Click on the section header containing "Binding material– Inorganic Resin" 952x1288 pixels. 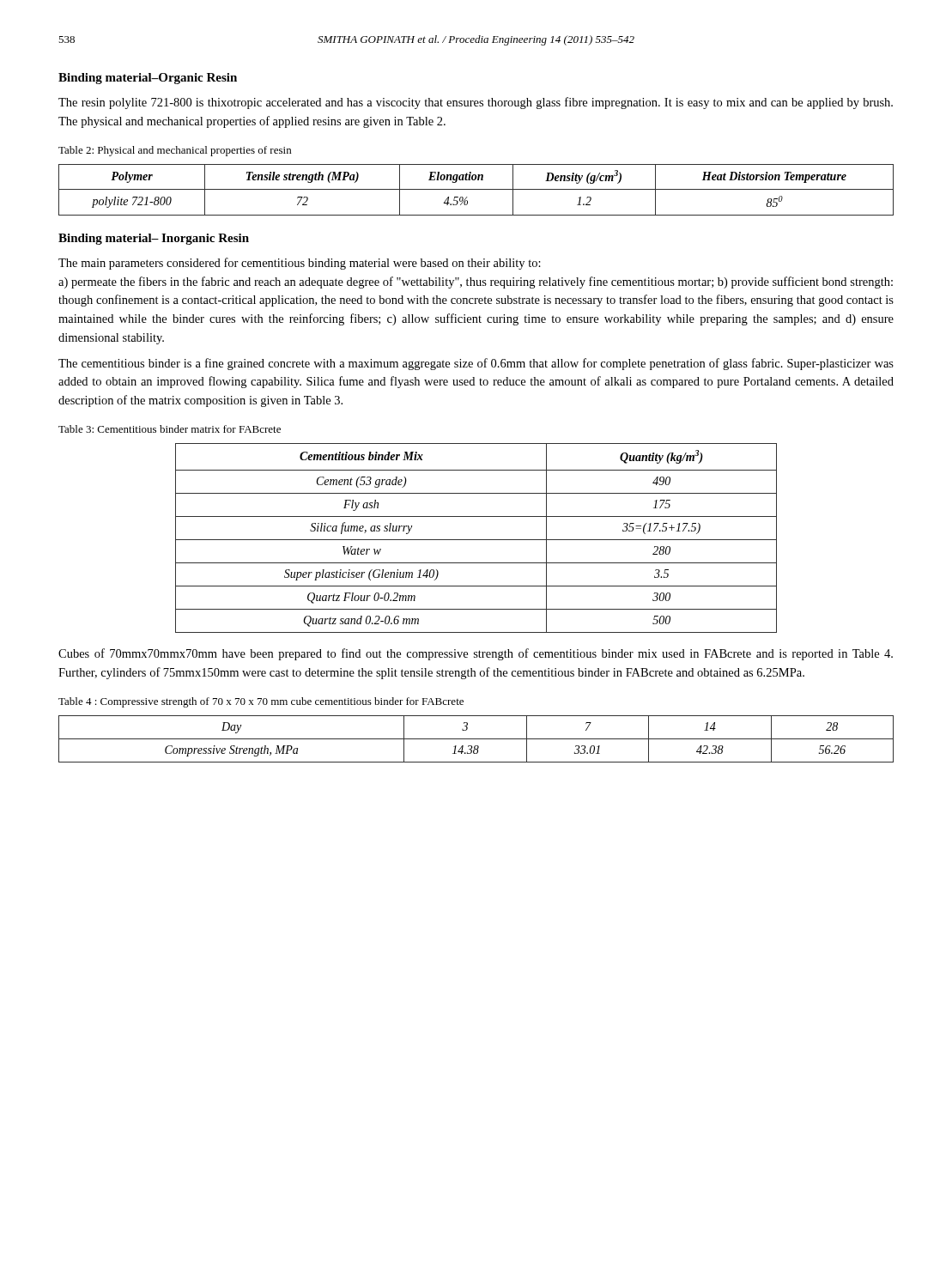coord(154,238)
